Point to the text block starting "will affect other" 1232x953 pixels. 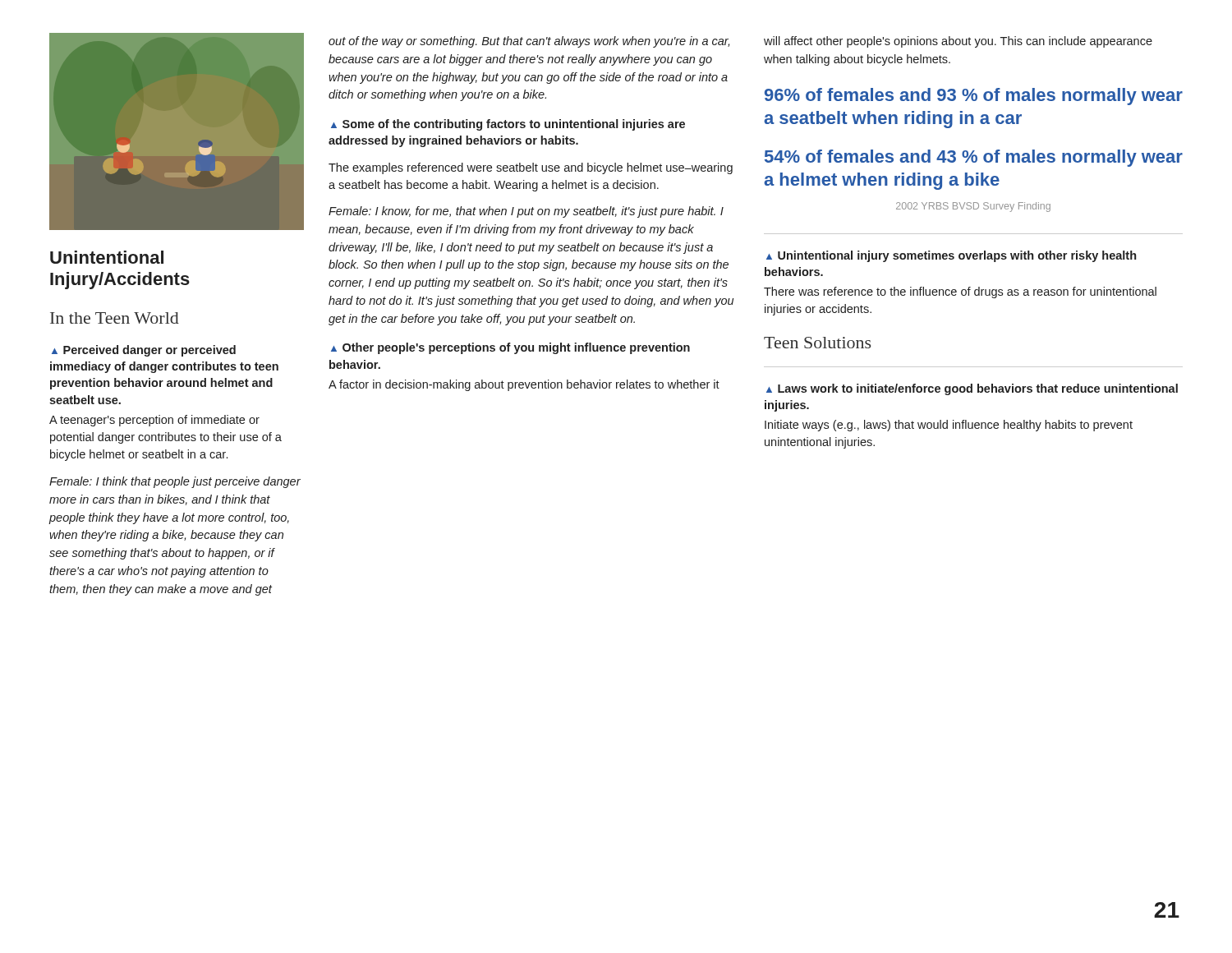[958, 50]
